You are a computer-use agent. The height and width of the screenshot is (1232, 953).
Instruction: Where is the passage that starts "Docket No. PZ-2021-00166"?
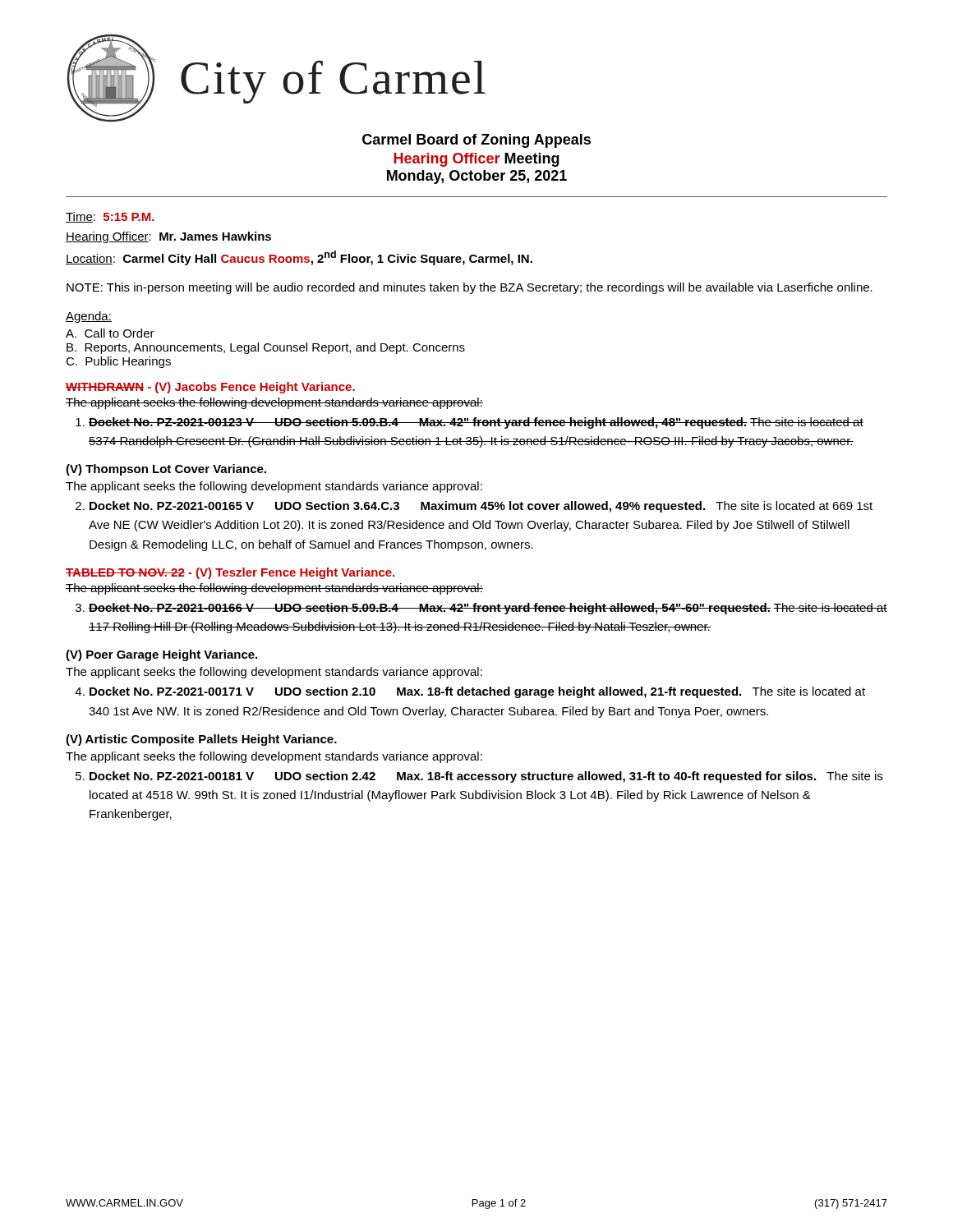point(488,617)
